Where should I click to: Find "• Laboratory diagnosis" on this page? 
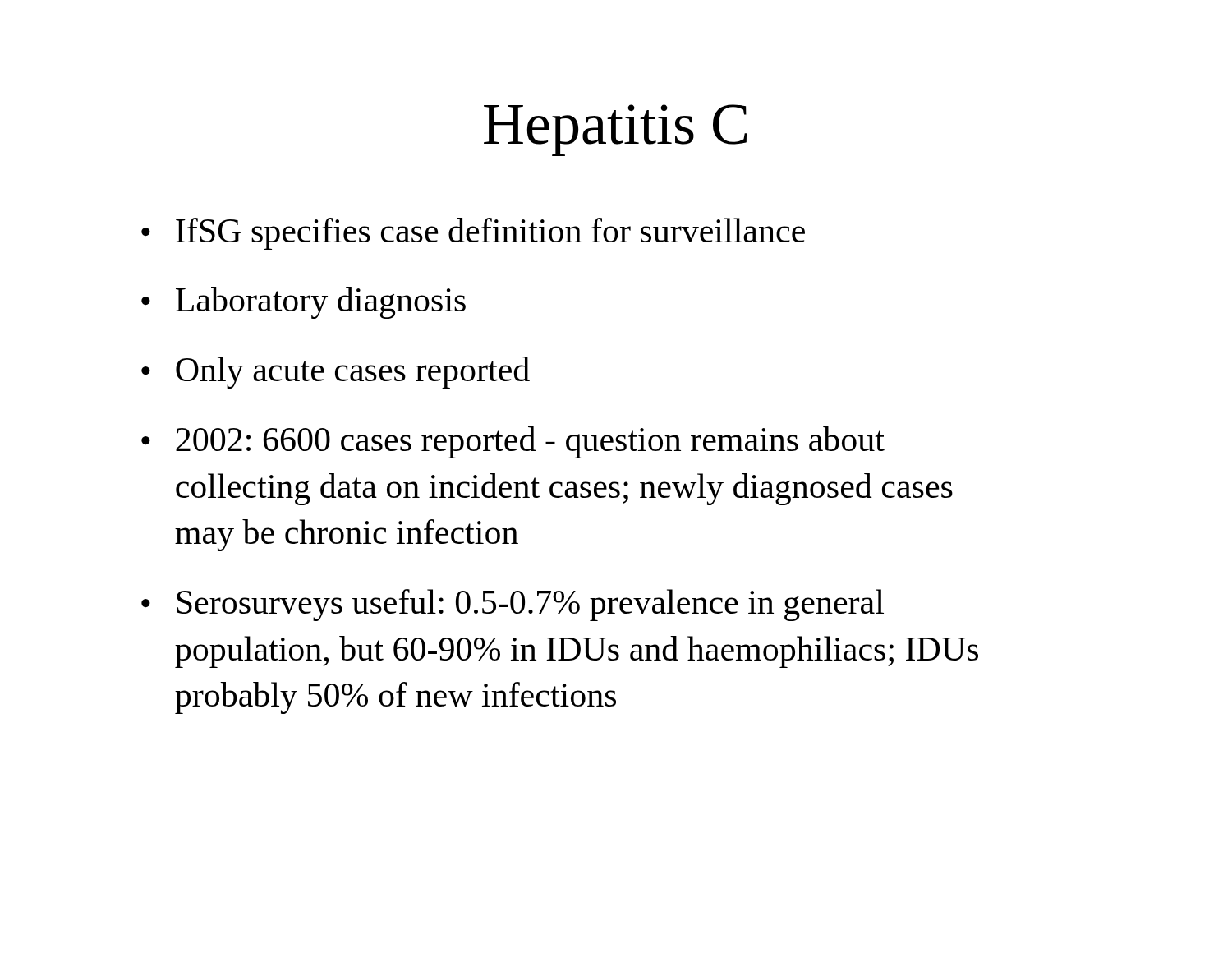pyautogui.click(x=303, y=301)
